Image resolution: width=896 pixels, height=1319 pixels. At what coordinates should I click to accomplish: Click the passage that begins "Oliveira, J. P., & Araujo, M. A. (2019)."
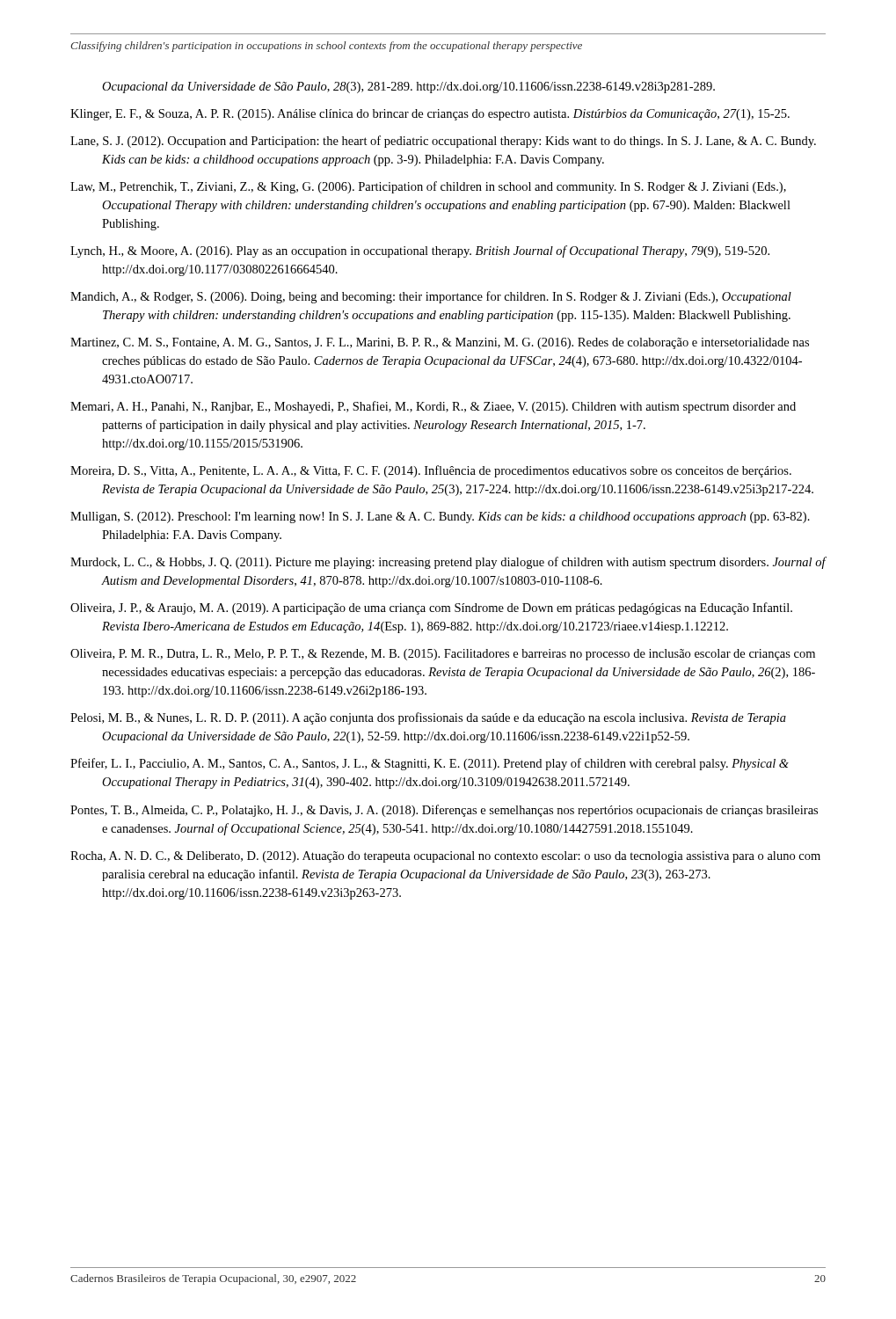432,617
